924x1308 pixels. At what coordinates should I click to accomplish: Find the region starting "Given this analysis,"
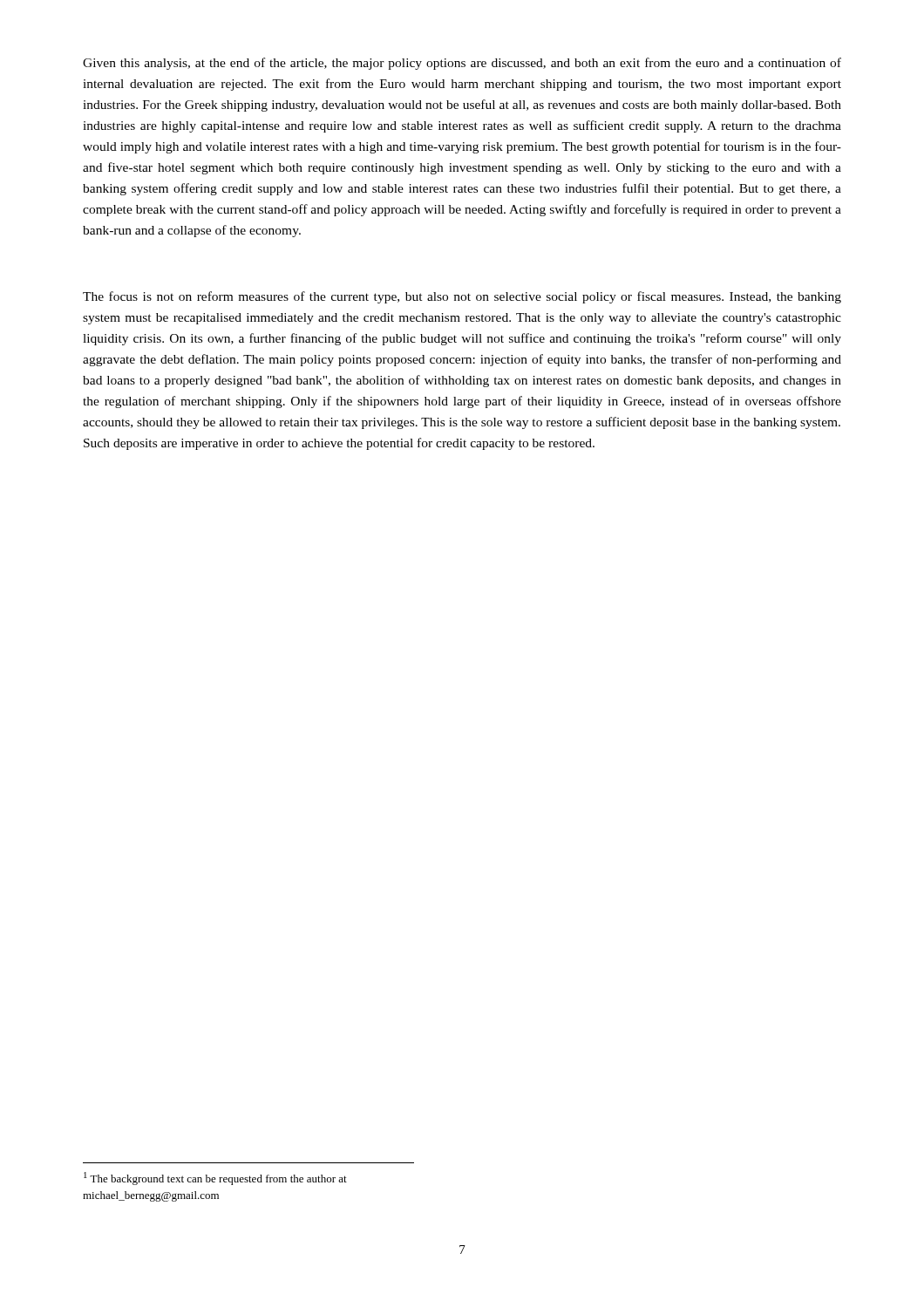coord(462,146)
